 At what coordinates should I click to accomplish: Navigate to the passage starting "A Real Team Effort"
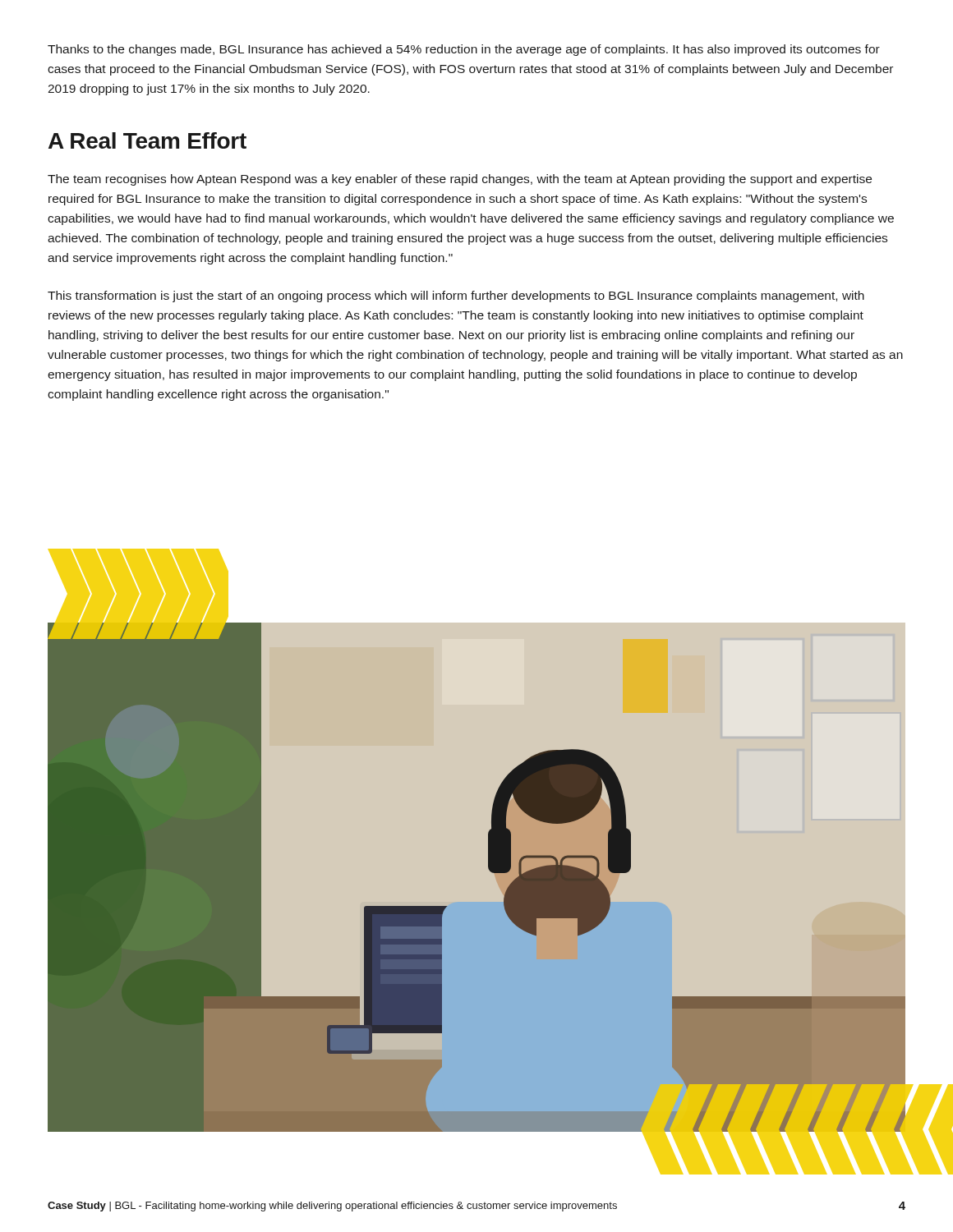(x=147, y=141)
